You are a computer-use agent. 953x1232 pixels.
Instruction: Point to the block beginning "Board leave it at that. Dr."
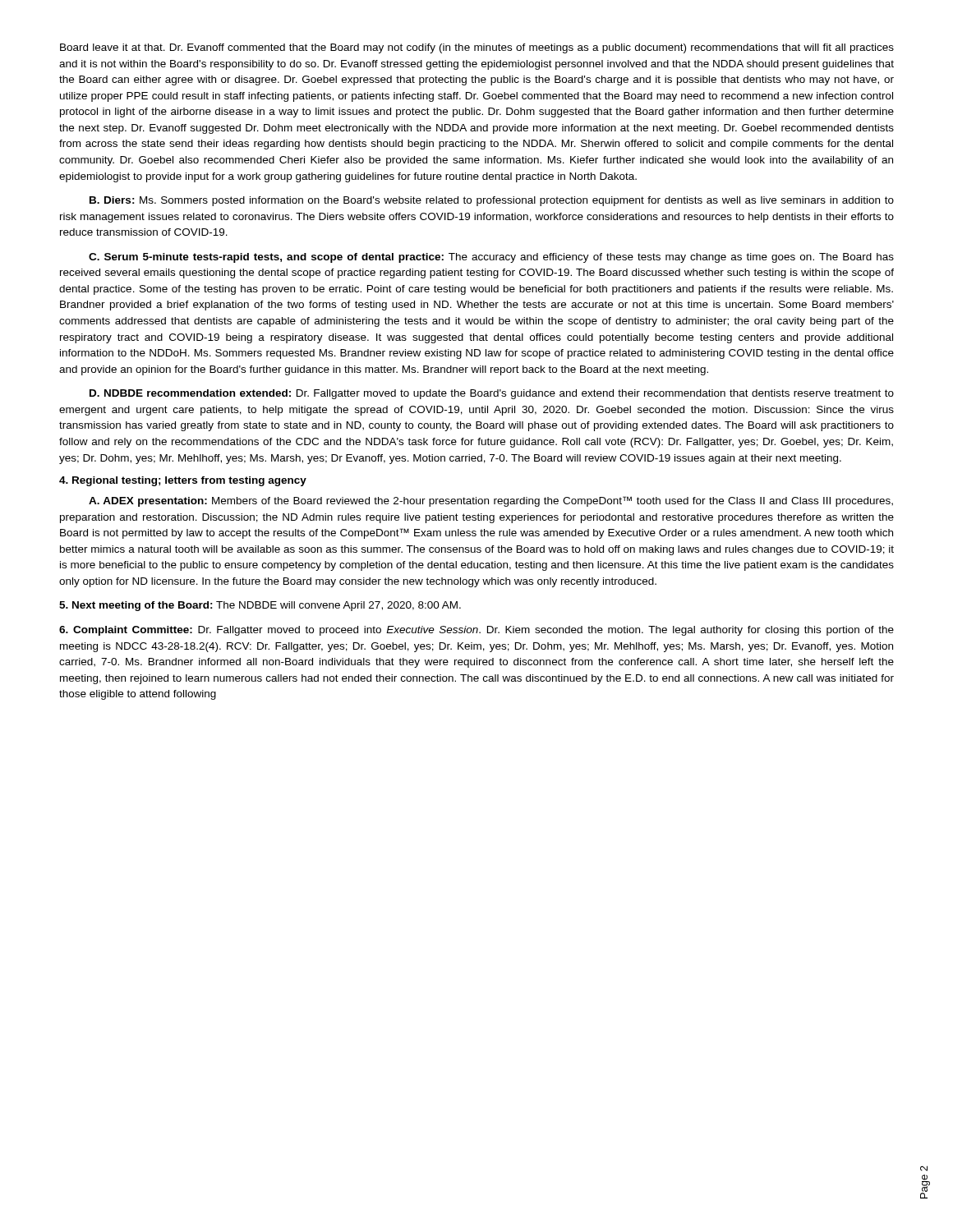pyautogui.click(x=476, y=111)
